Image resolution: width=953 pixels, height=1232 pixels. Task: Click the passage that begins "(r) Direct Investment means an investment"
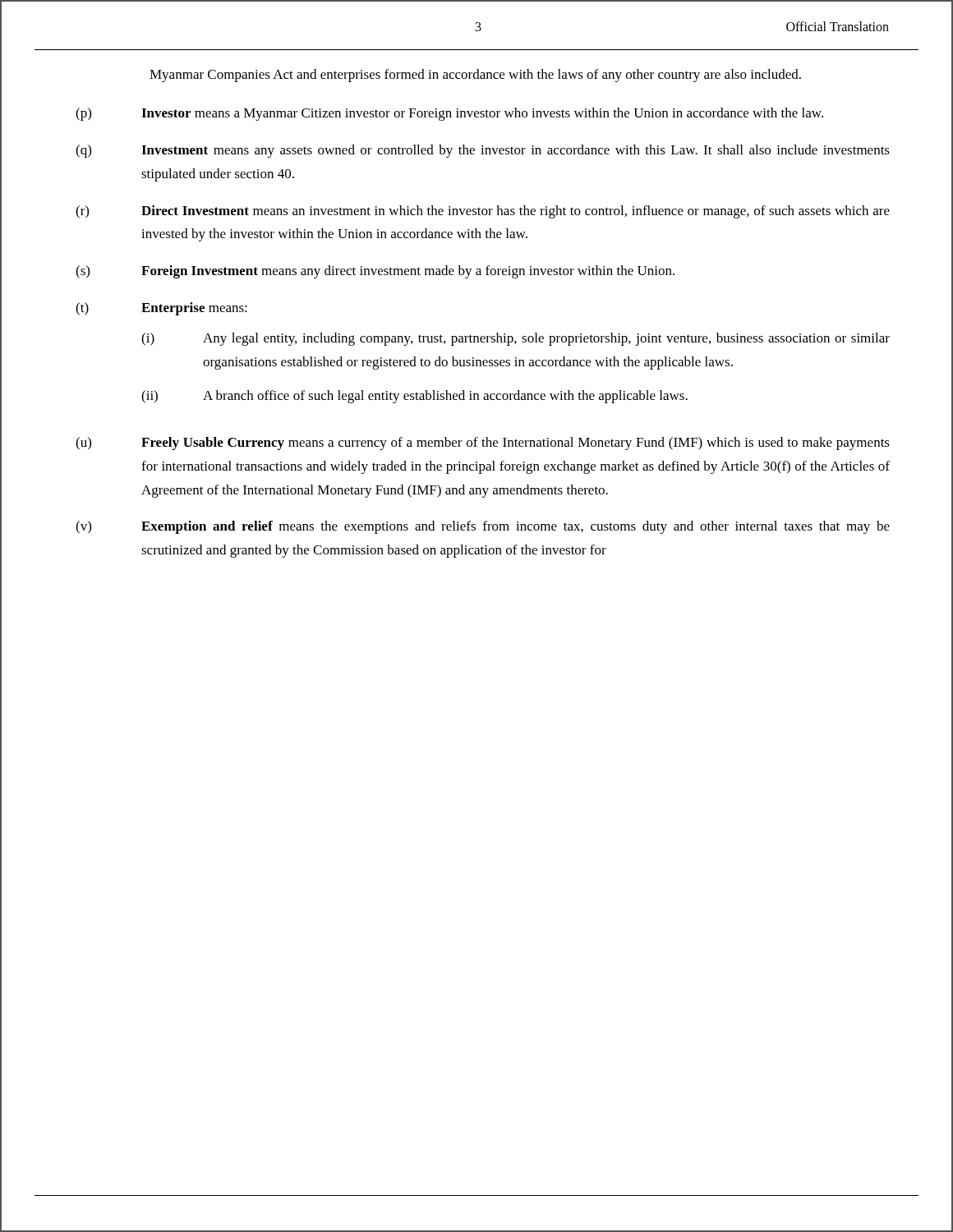483,223
